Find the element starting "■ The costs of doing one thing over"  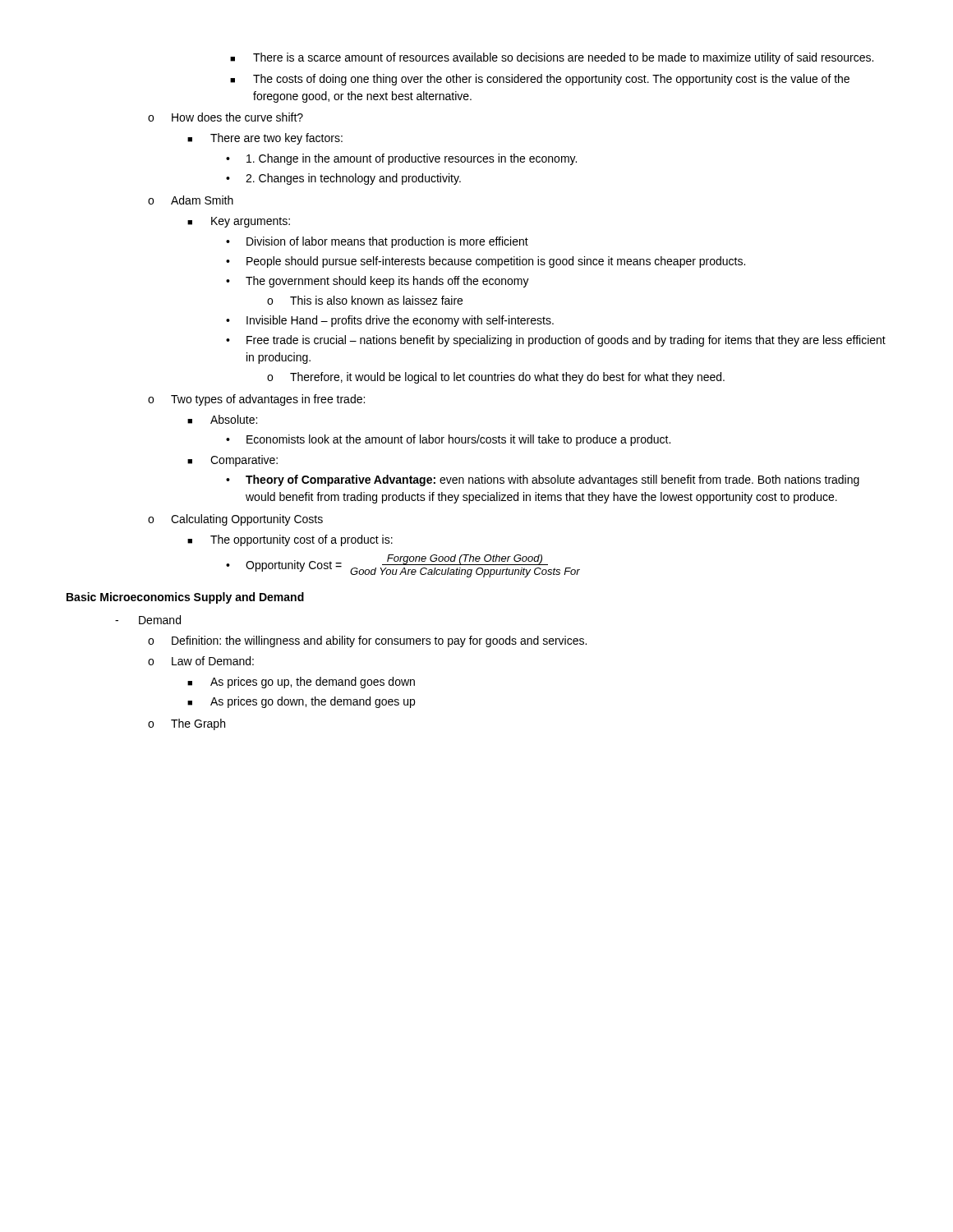tap(559, 88)
